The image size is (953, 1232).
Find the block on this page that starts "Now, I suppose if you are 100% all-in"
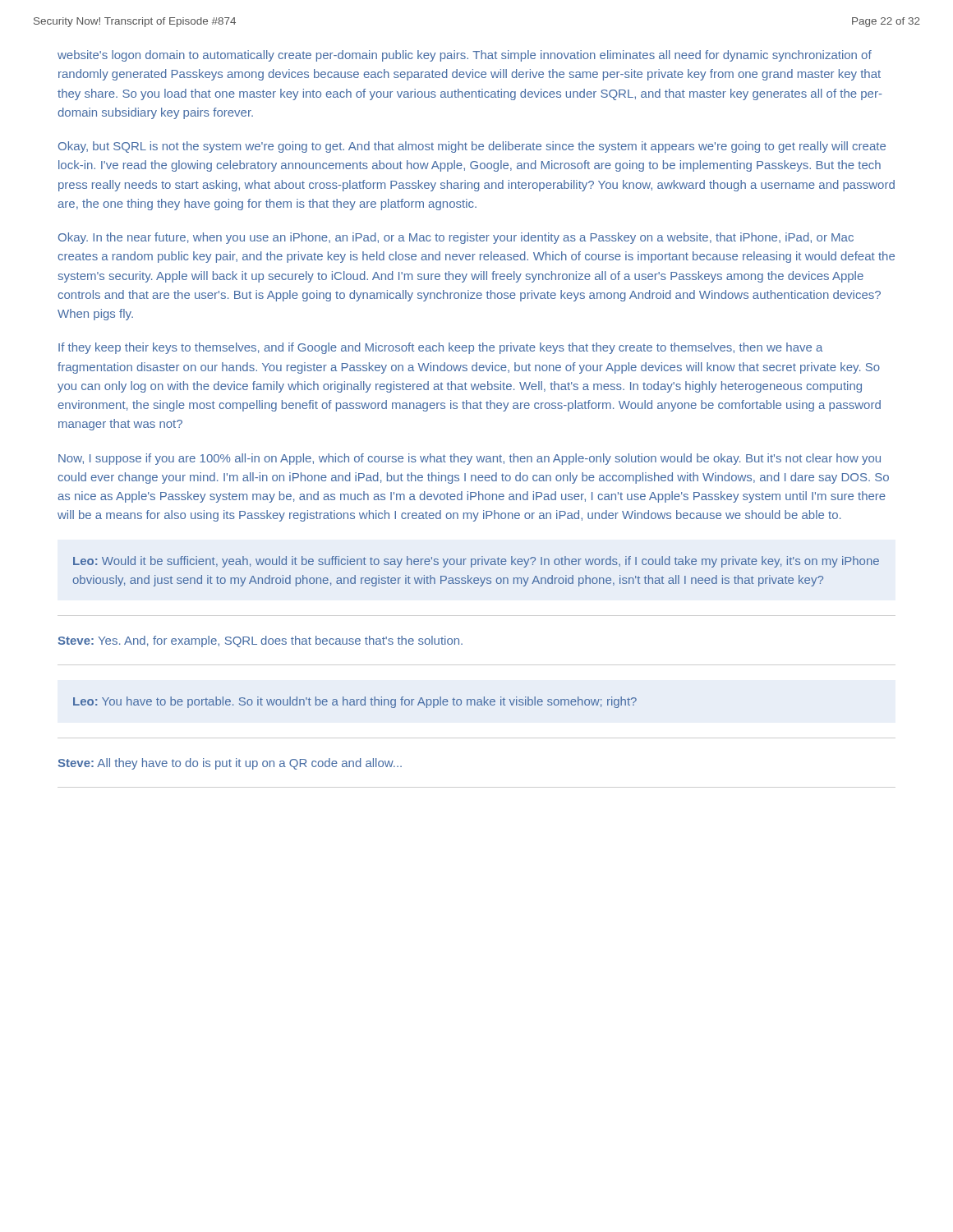coord(473,486)
